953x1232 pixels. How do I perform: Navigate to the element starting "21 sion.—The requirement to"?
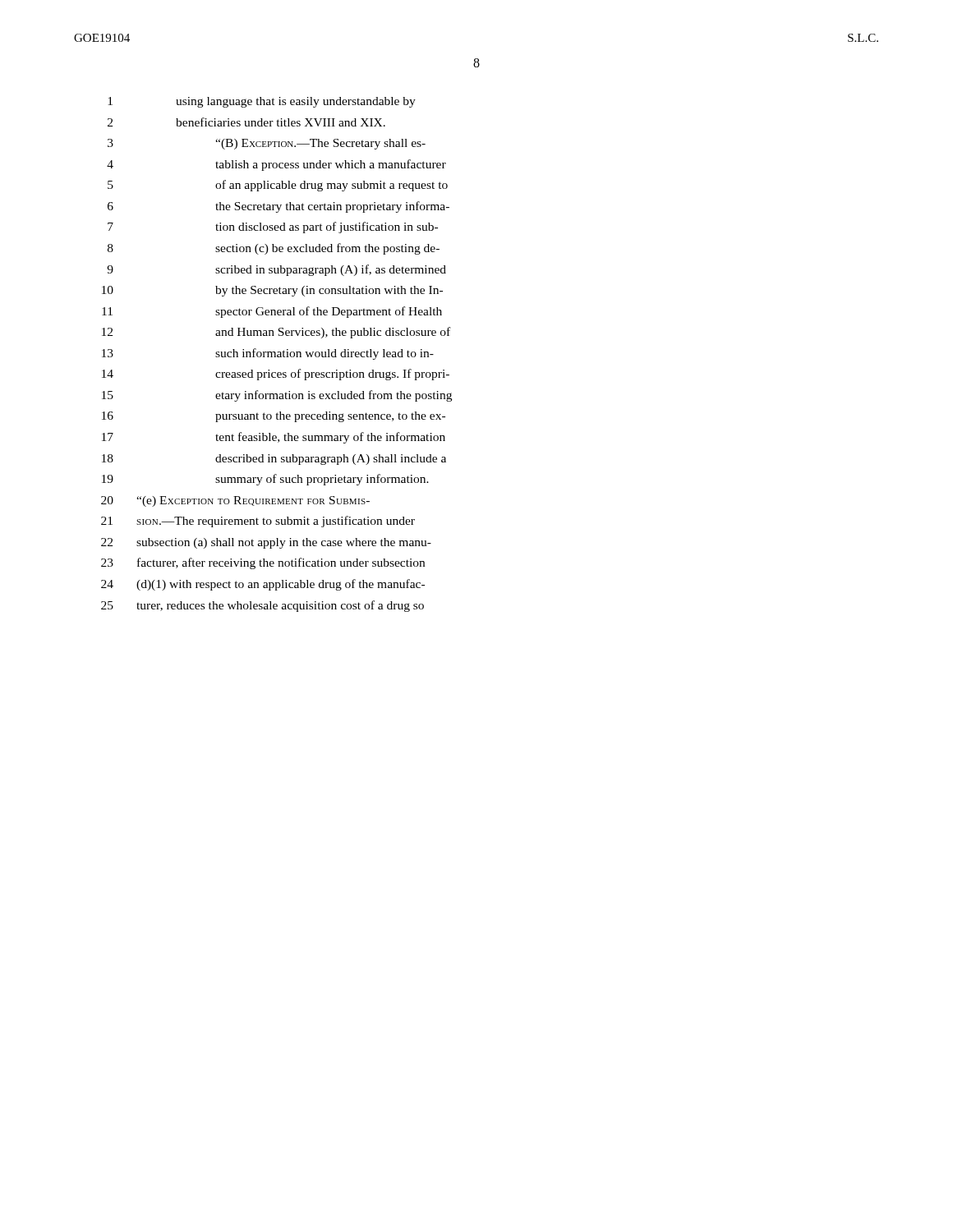[x=258, y=522]
